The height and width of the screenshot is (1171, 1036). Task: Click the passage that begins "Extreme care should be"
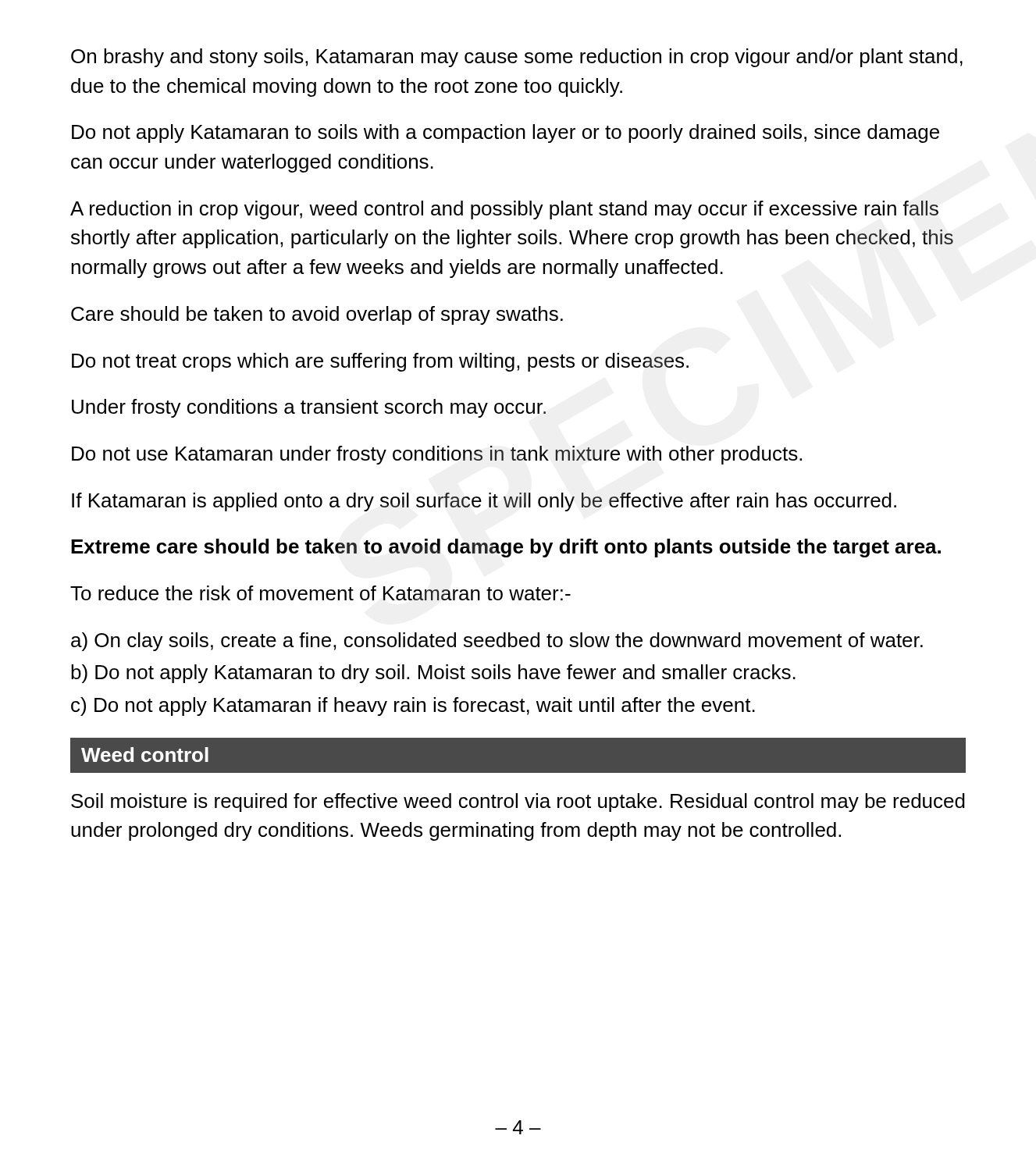tap(506, 547)
